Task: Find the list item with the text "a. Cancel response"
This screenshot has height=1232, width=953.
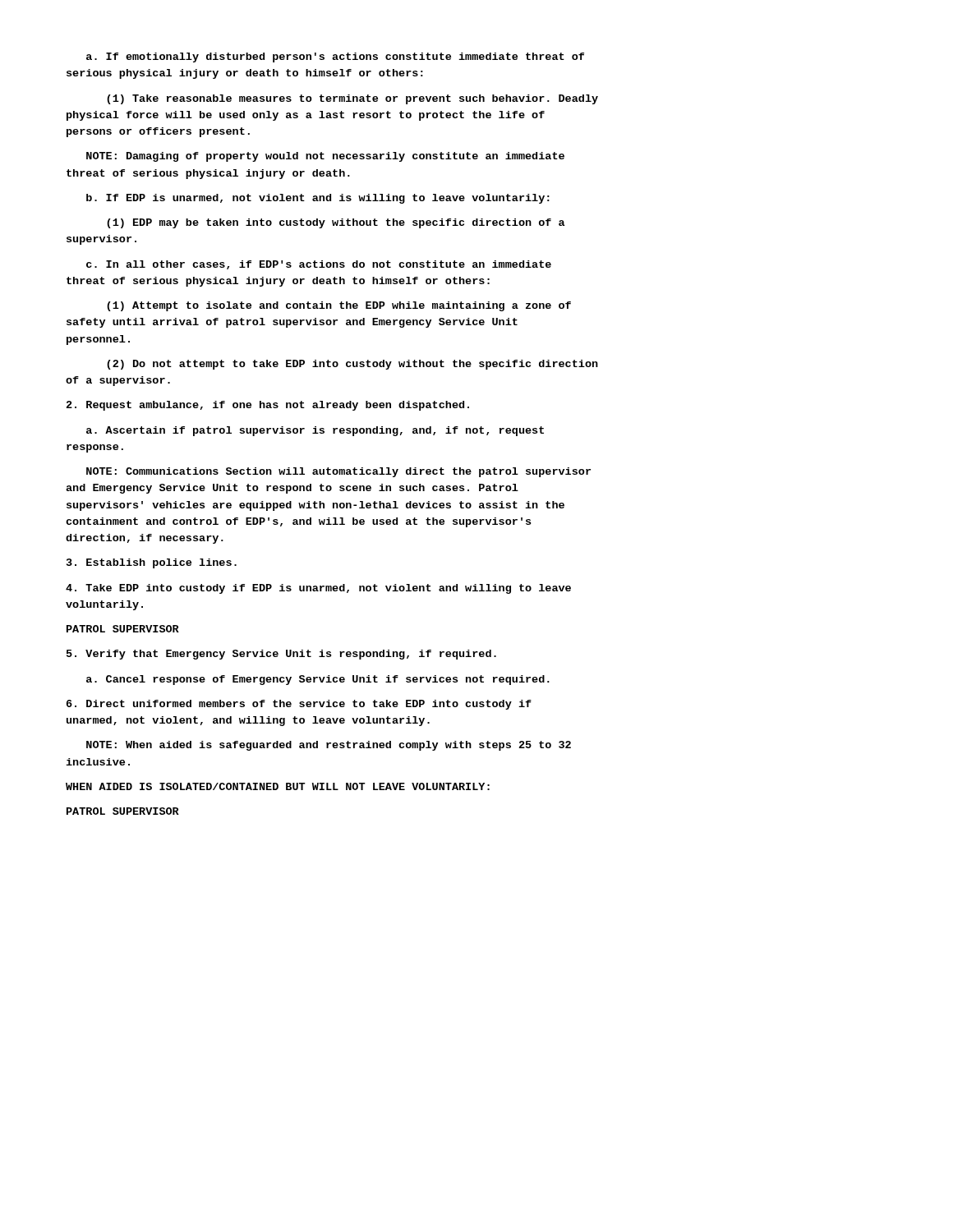Action: click(x=309, y=679)
